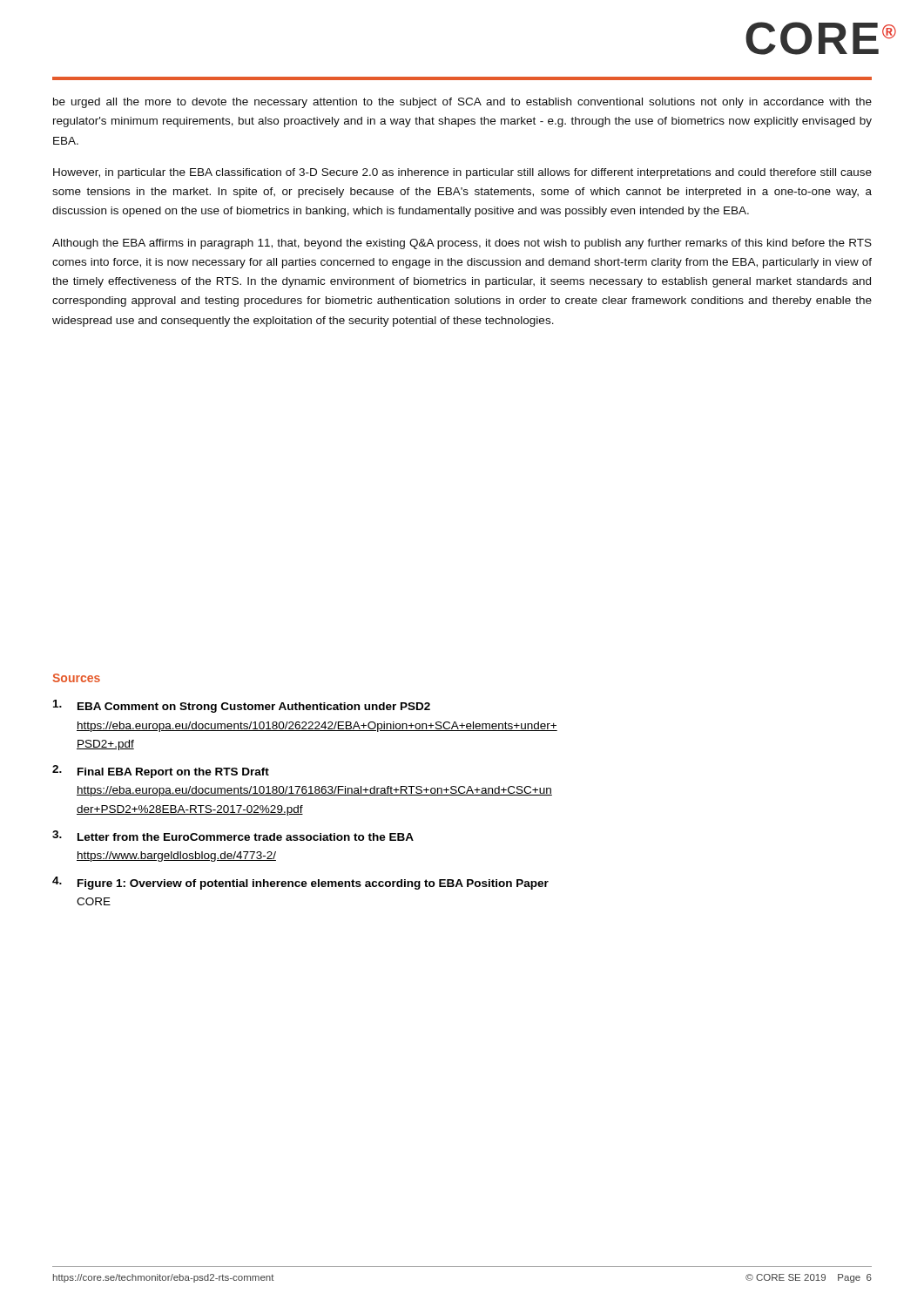Image resolution: width=924 pixels, height=1307 pixels.
Task: Locate the list item containing "2. Final EBA Report on the RTS"
Action: point(302,790)
